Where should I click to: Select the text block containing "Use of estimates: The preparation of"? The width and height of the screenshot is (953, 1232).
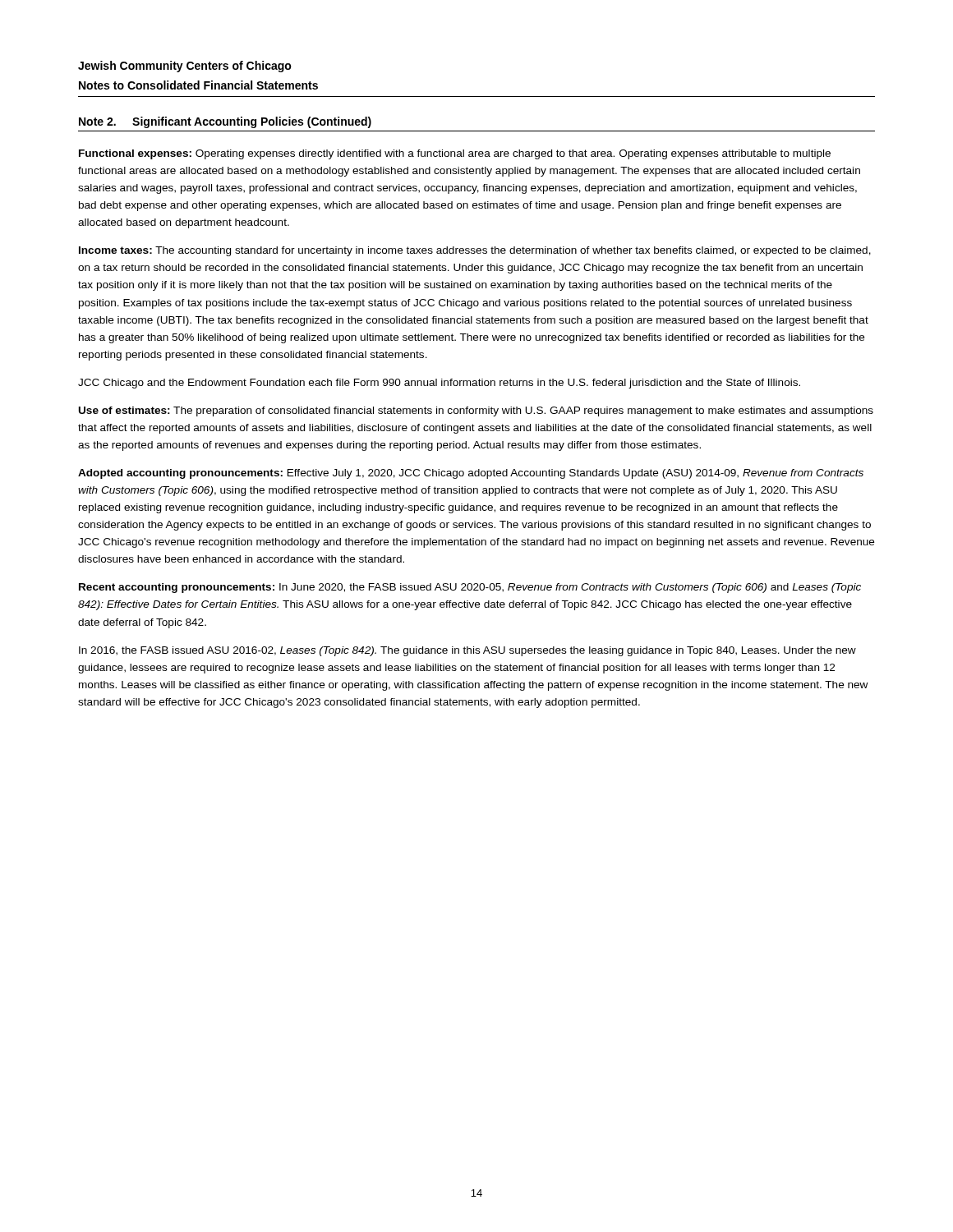point(476,427)
